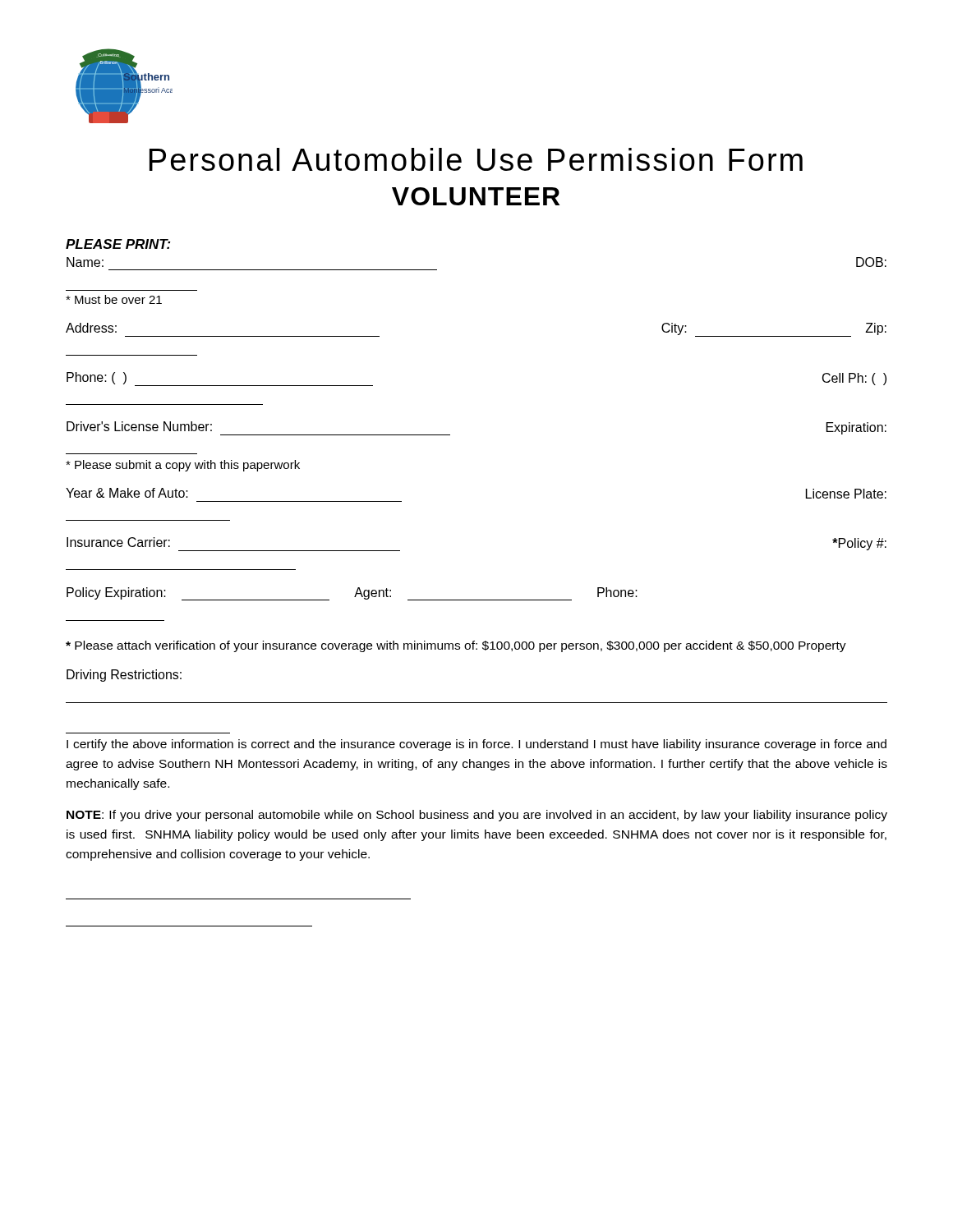Locate the text that reads "Address: City: Zip:"
This screenshot has width=953, height=1232.
pos(95,330)
